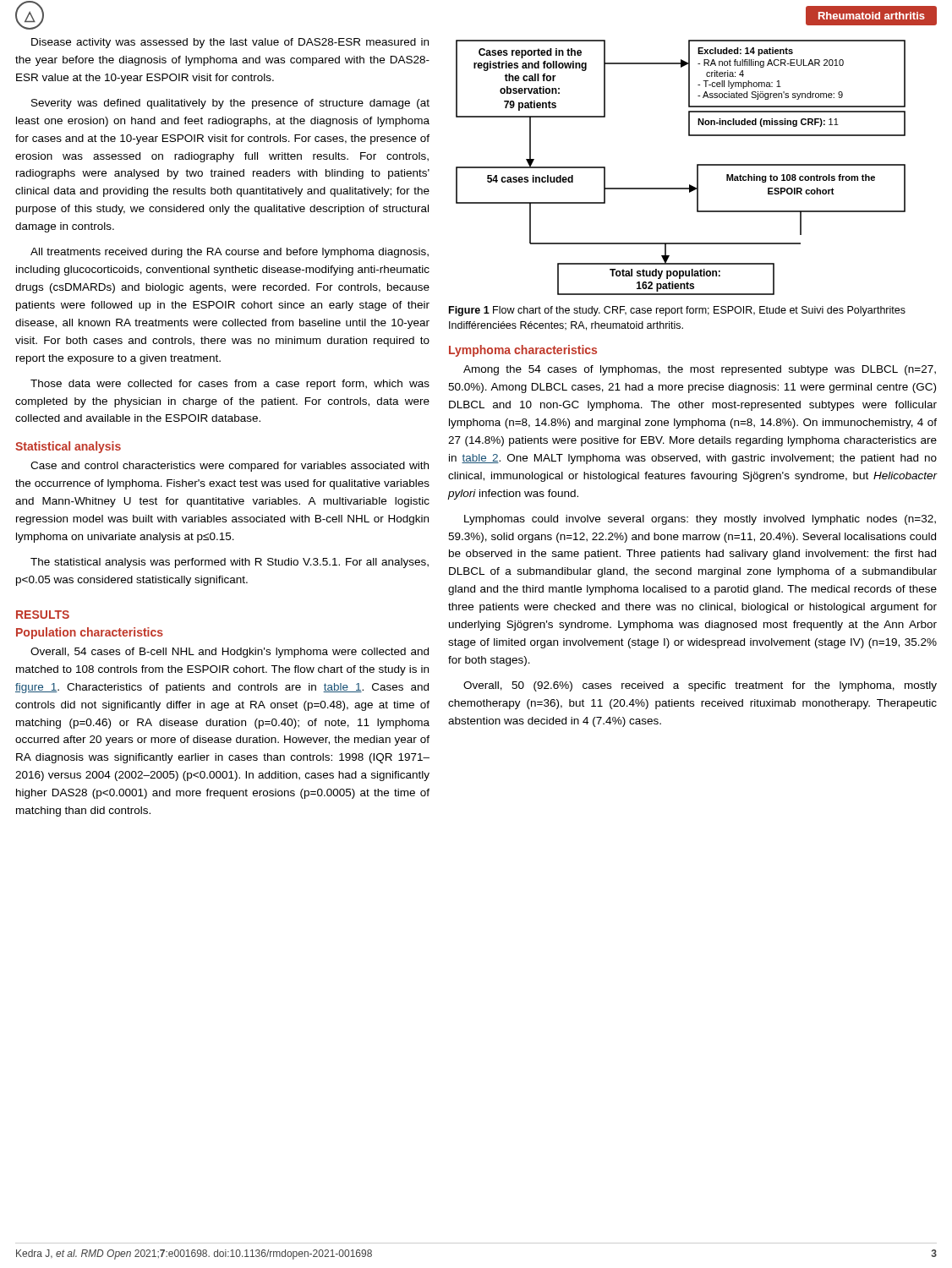Point to the text starting "Population characteristics"
This screenshot has height=1268, width=952.
89,632
